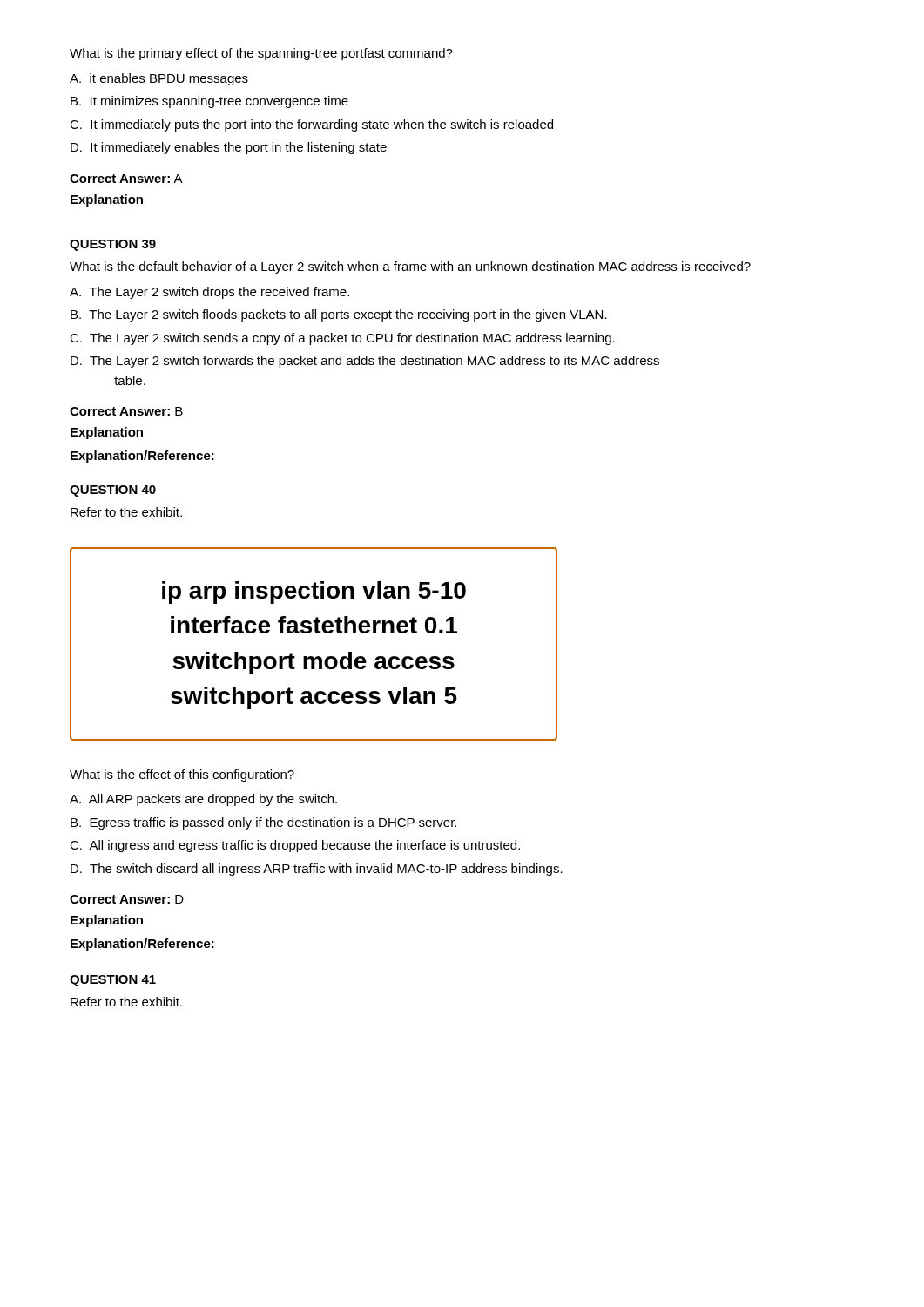The image size is (924, 1307).
Task: Select the text that says "Correct Answer: B Explanation"
Action: [126, 421]
